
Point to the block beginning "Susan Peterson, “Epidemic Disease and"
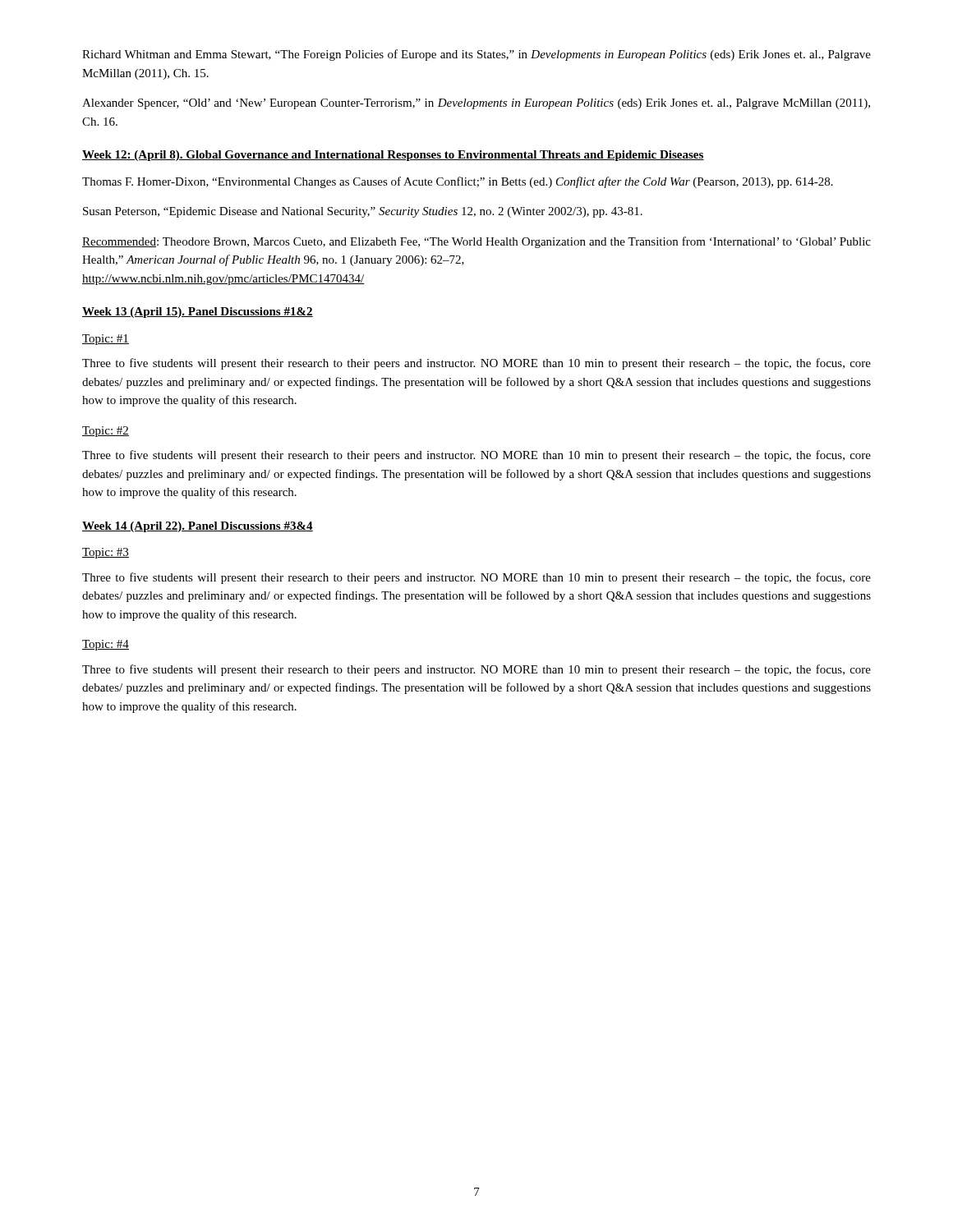pos(476,211)
